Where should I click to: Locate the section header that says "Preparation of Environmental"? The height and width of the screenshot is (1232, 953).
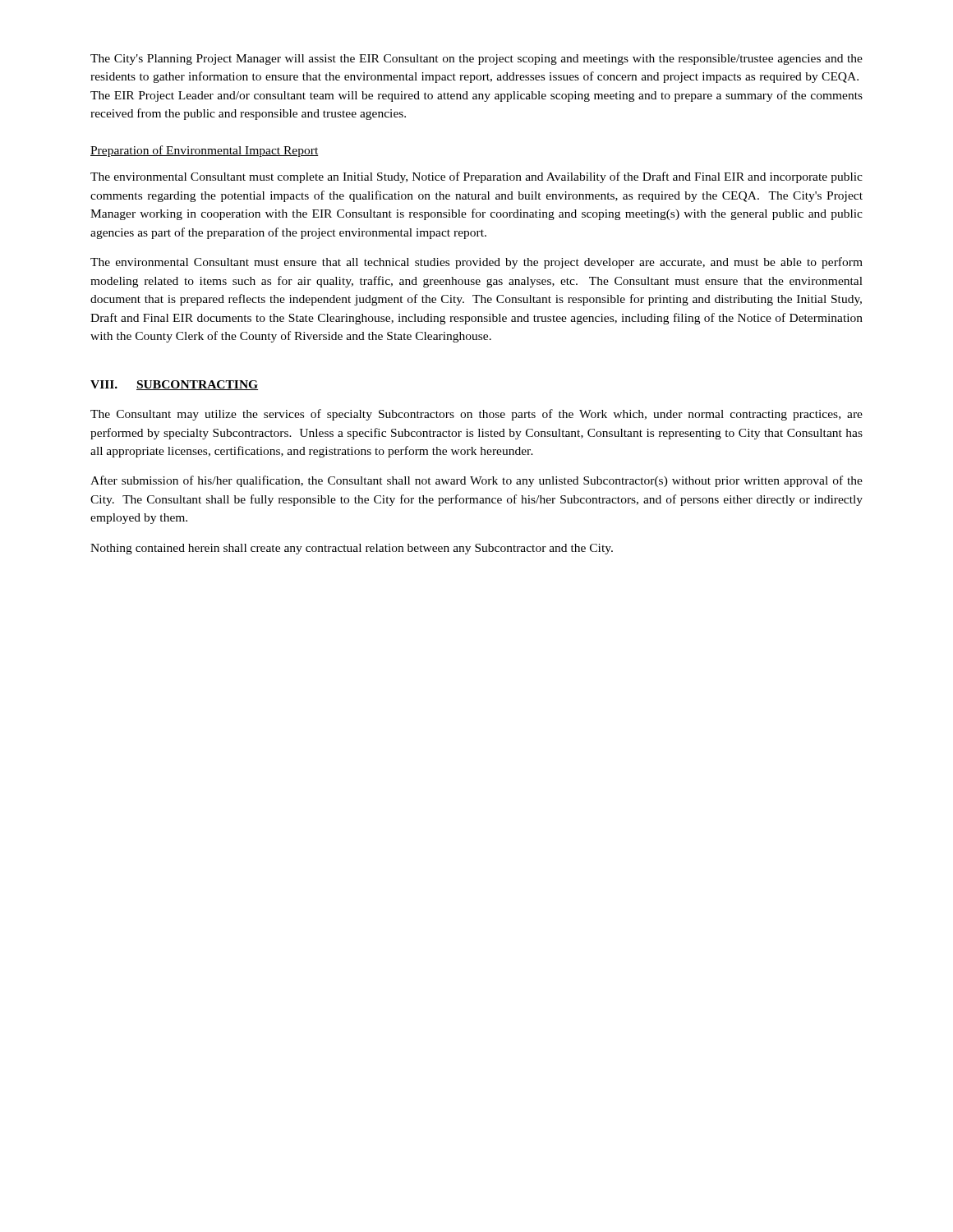click(x=204, y=150)
